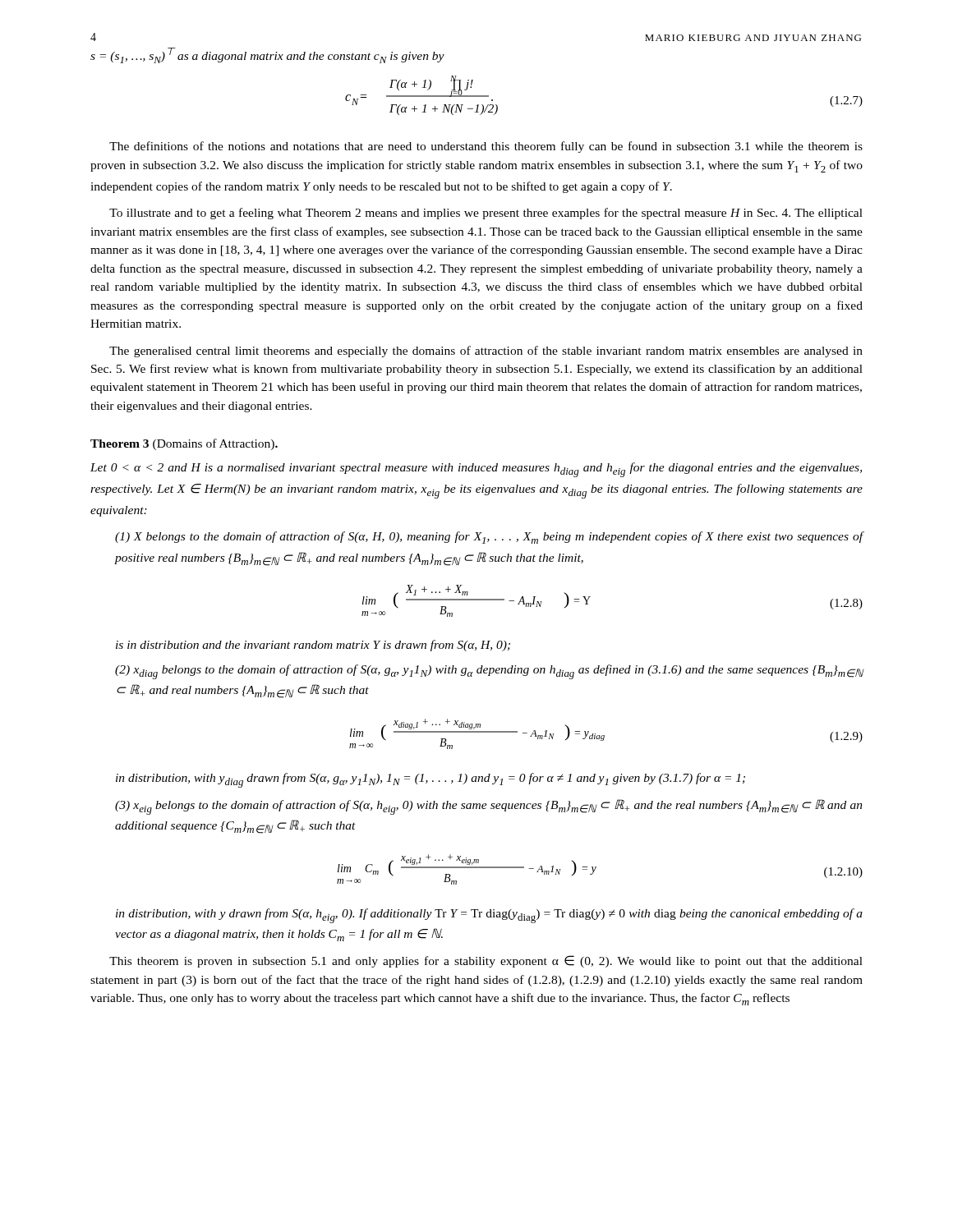Locate the text block with the text "Let 0 < α < 2 and H"
Image resolution: width=953 pixels, height=1232 pixels.
[476, 489]
